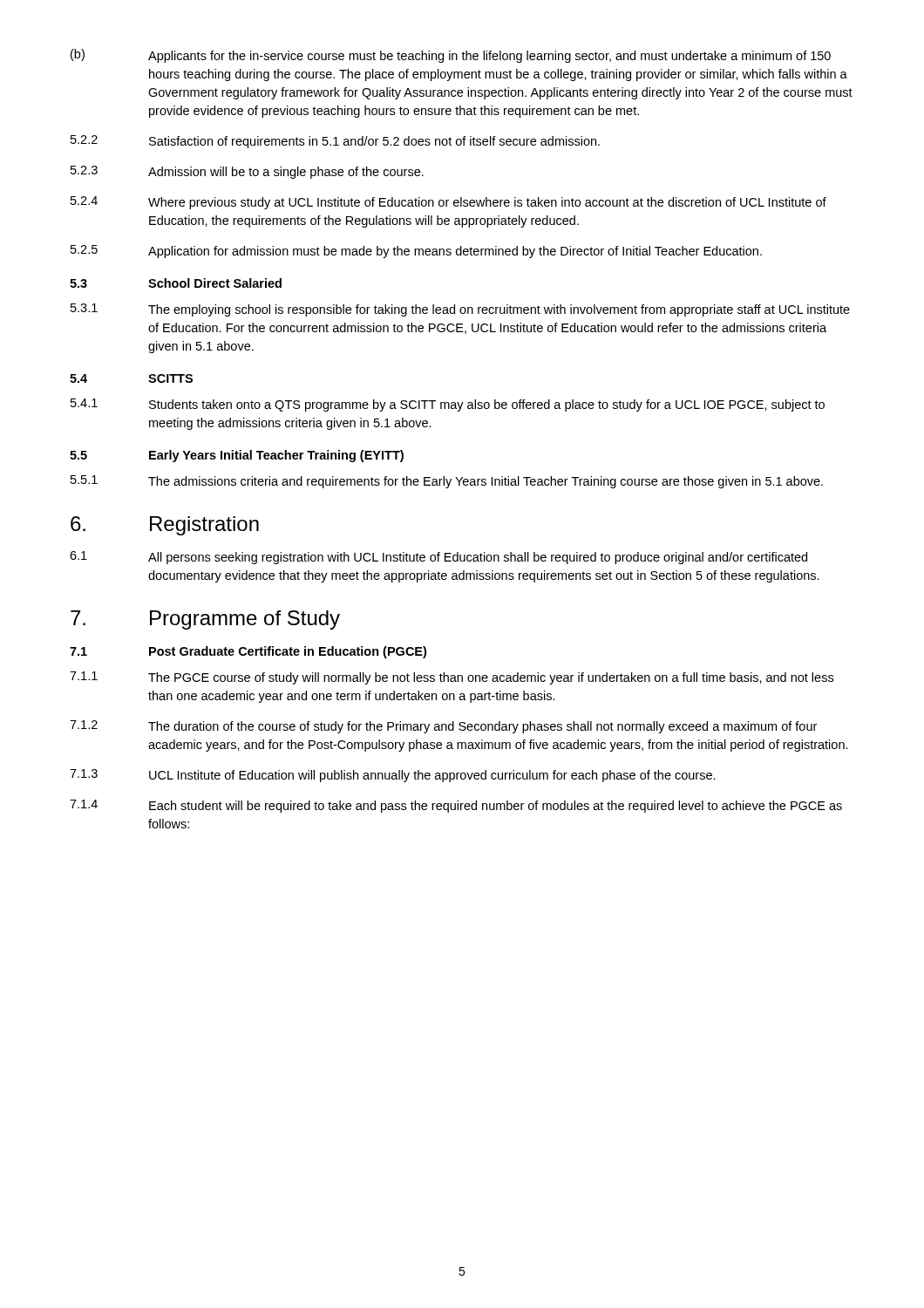Click the passage that begins "5.2.4 Where previous study"
Viewport: 924px width, 1308px height.
pyautogui.click(x=462, y=212)
